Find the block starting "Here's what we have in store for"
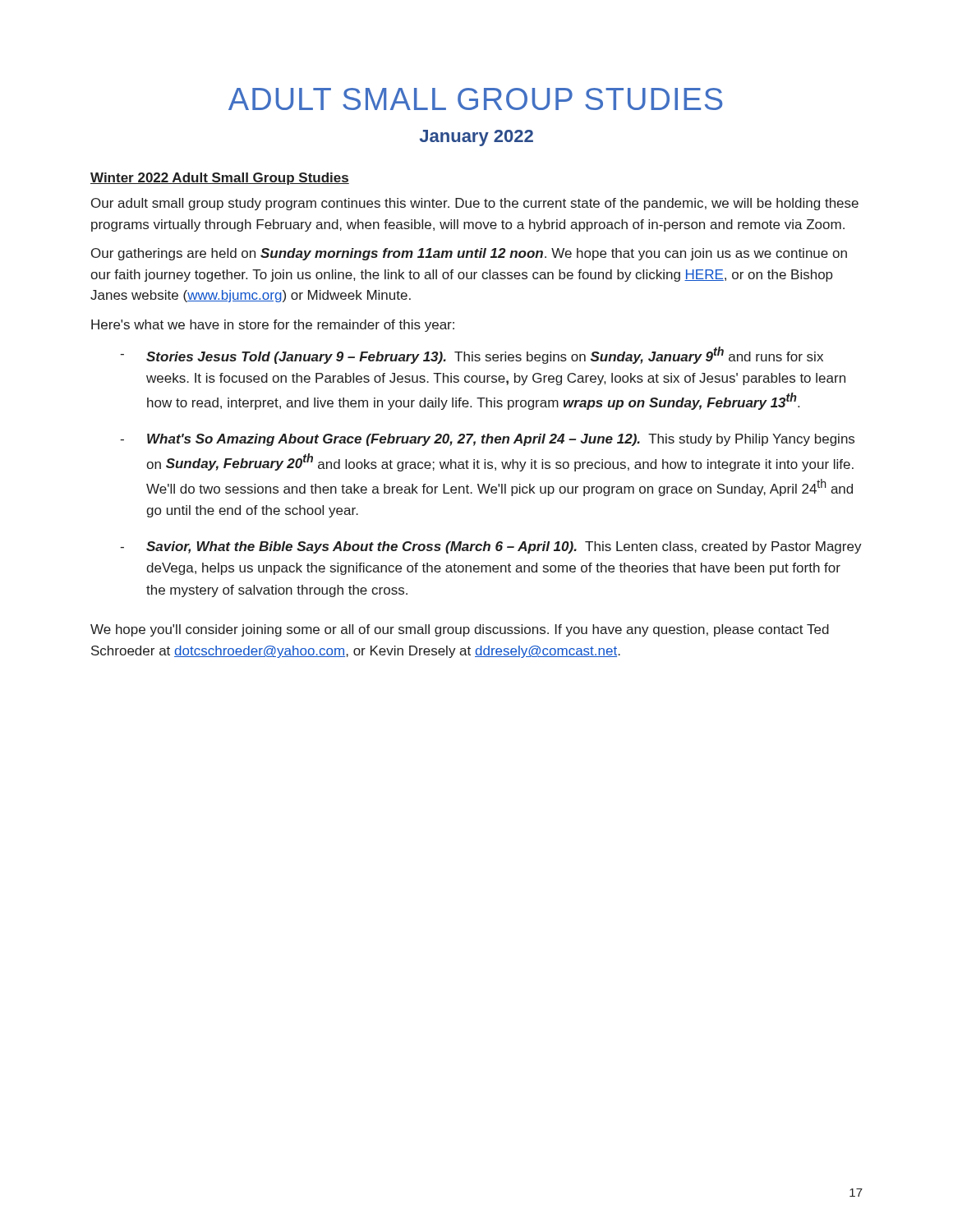This screenshot has height=1232, width=953. [x=273, y=324]
